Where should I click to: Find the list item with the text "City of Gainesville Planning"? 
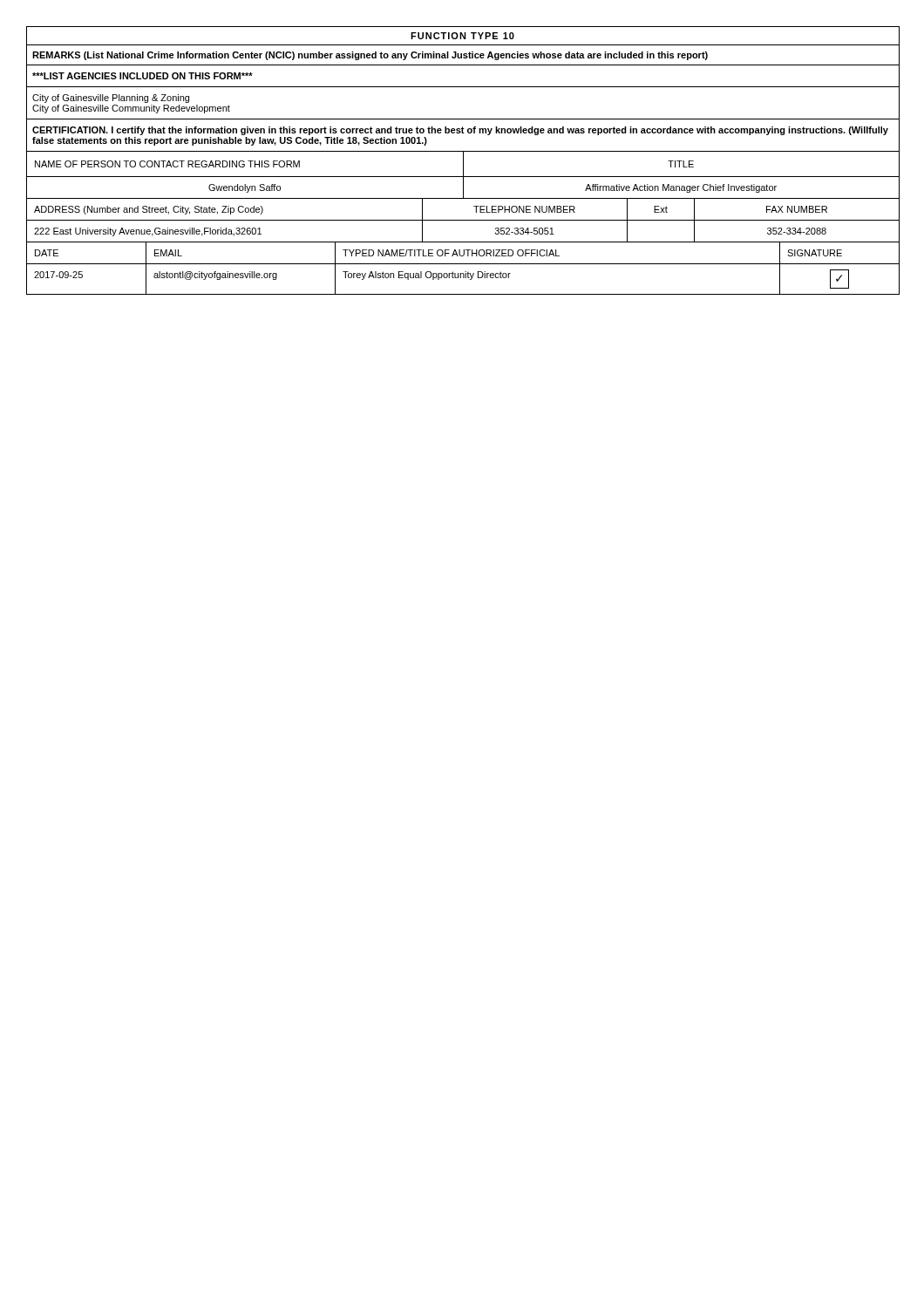tap(111, 98)
